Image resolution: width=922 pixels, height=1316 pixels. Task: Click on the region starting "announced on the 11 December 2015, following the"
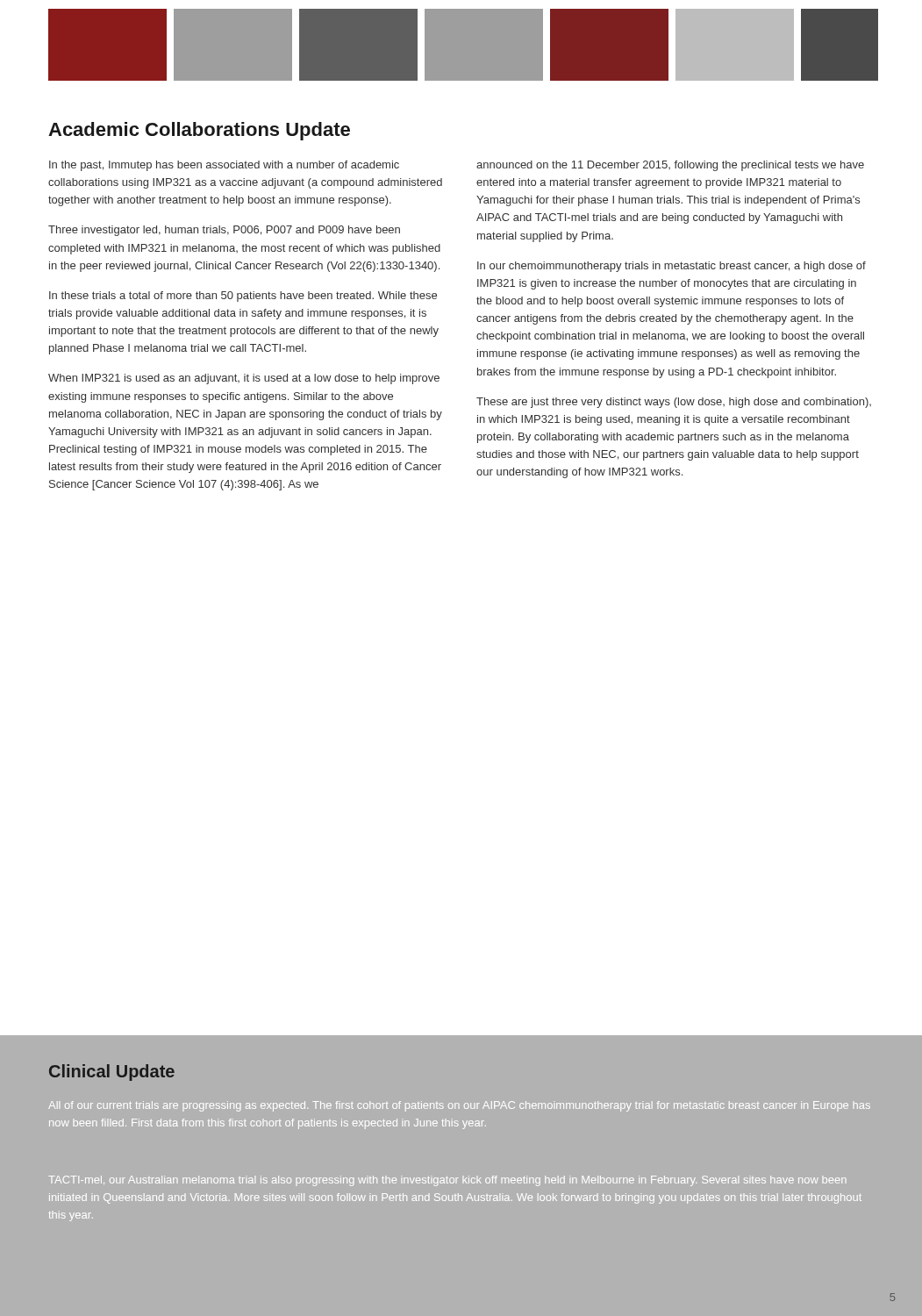point(670,200)
